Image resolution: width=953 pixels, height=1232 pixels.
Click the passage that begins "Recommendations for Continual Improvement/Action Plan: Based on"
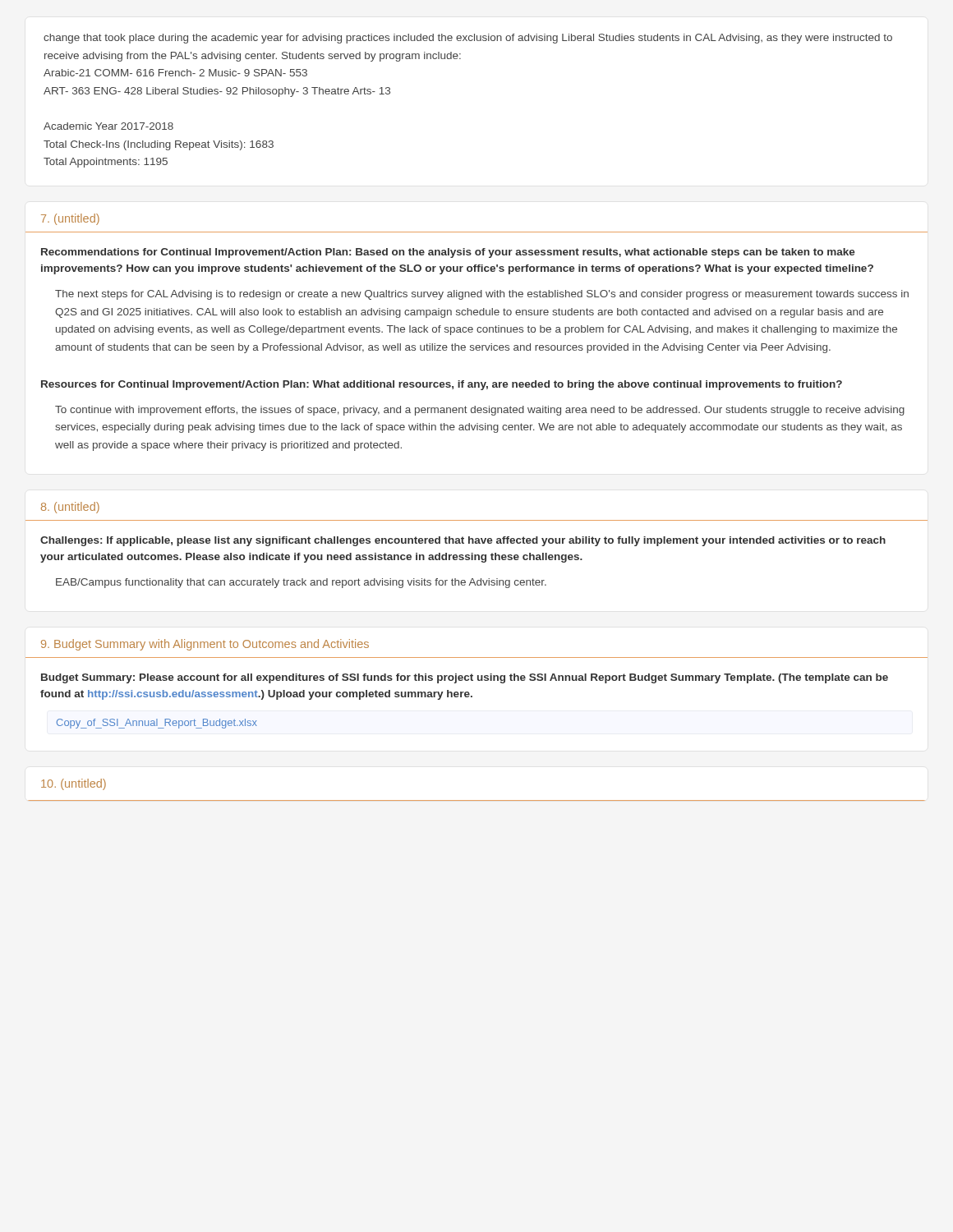457,260
